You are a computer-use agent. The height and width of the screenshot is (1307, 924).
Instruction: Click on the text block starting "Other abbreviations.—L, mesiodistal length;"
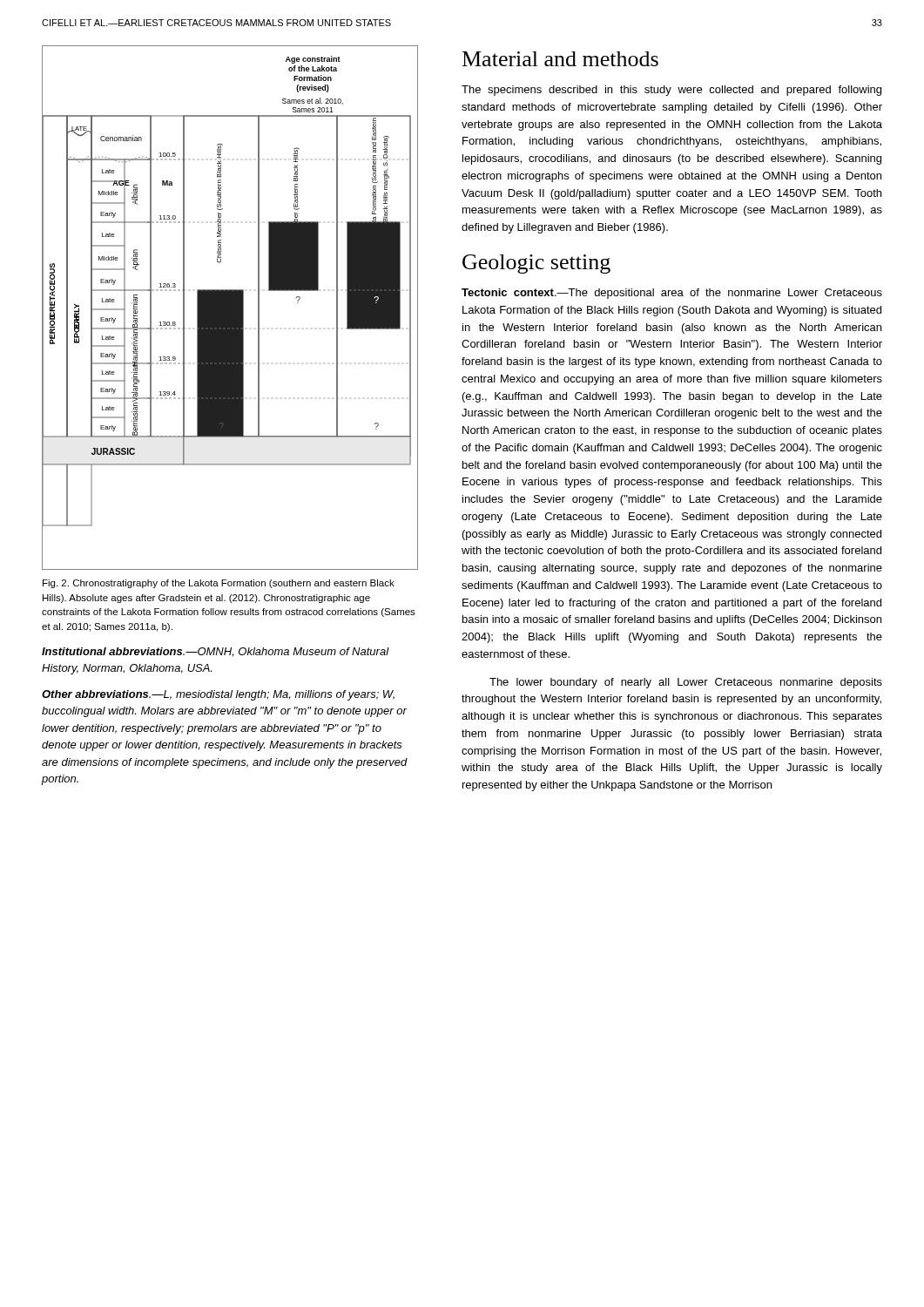tap(224, 736)
